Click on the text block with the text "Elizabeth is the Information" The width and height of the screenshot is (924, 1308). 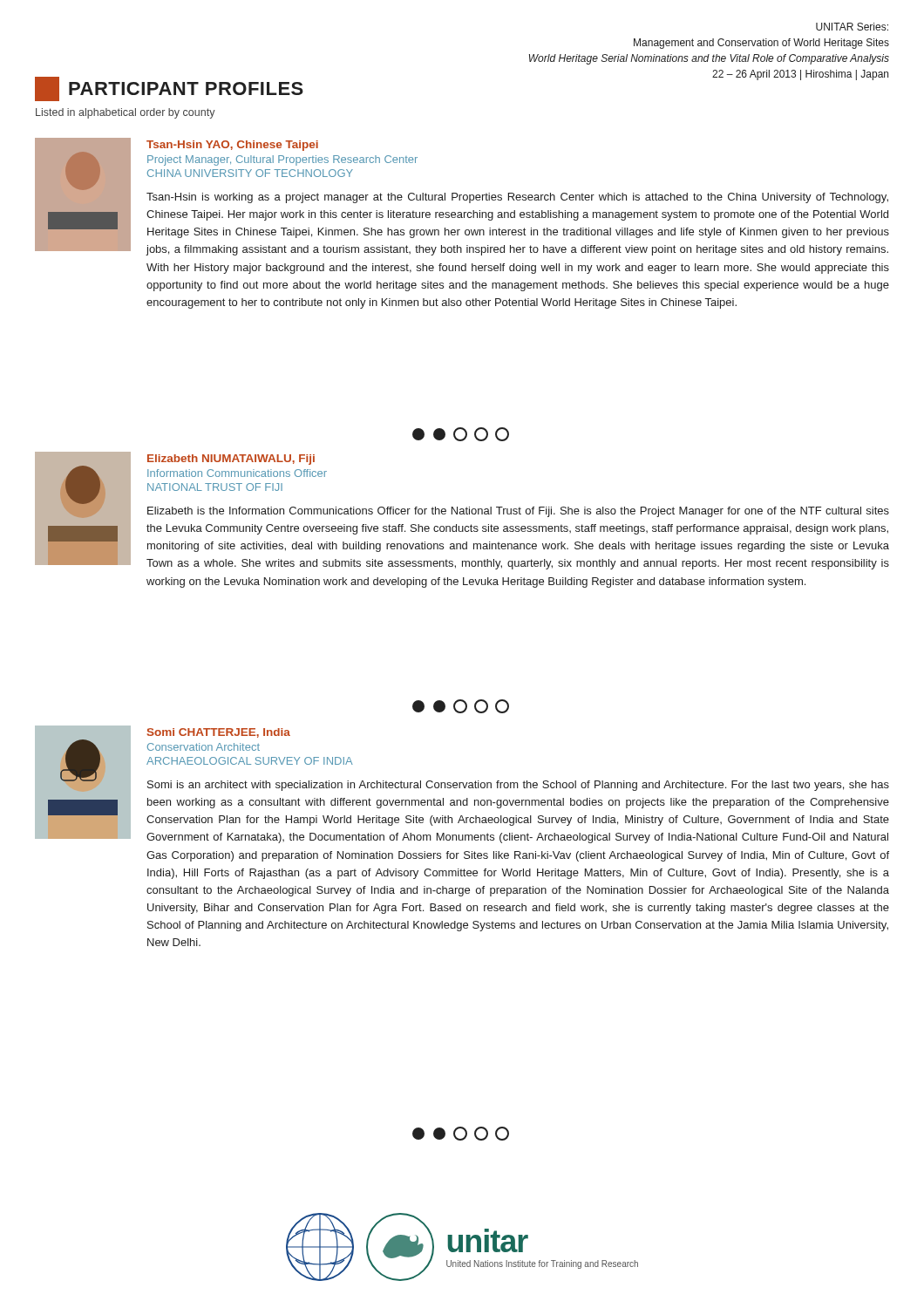(x=518, y=546)
